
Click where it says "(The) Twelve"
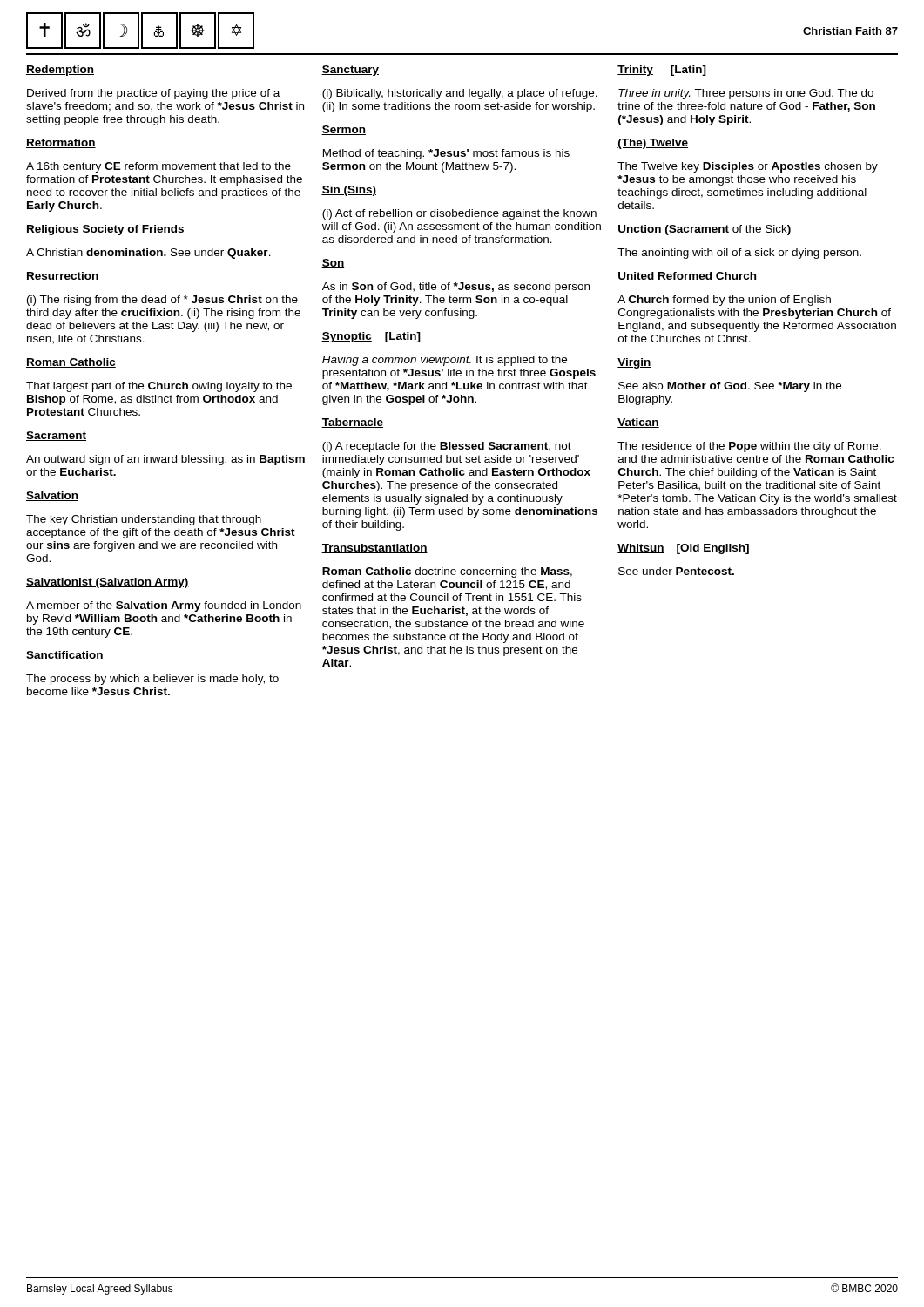tap(653, 144)
